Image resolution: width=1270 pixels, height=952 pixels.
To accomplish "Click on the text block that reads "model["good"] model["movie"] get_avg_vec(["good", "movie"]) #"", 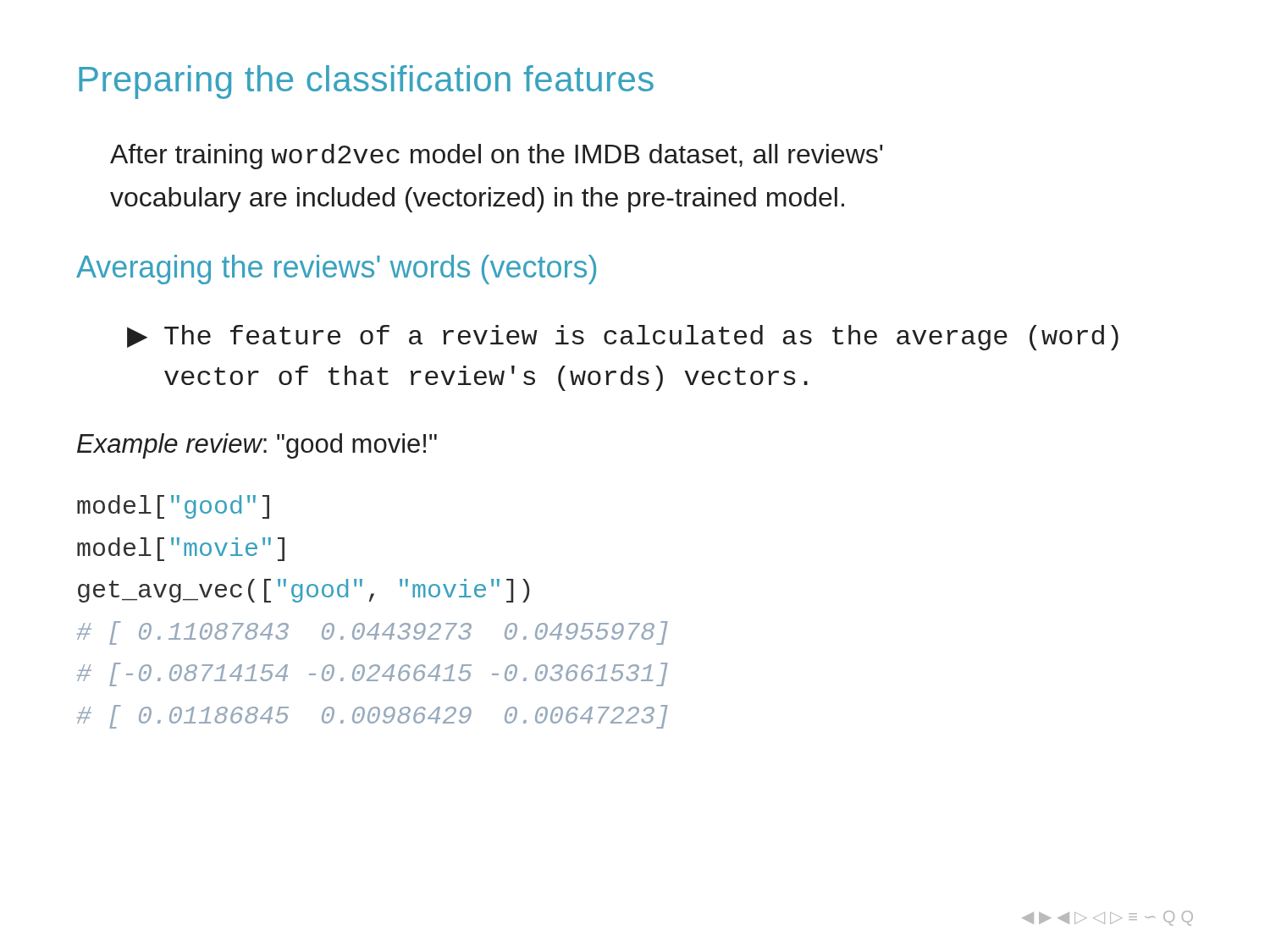I will tap(635, 612).
